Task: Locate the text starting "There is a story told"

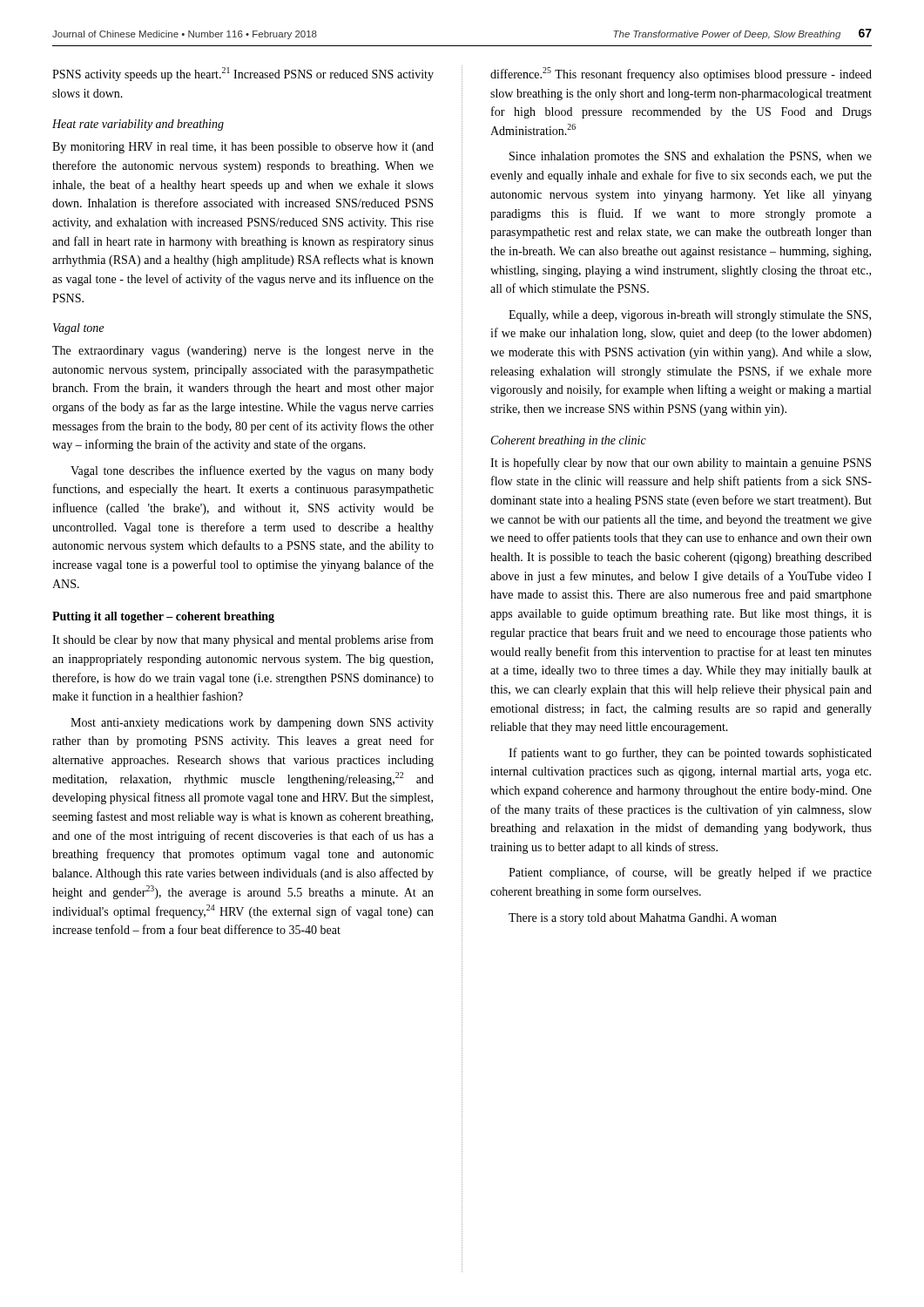Action: pyautogui.click(x=681, y=918)
